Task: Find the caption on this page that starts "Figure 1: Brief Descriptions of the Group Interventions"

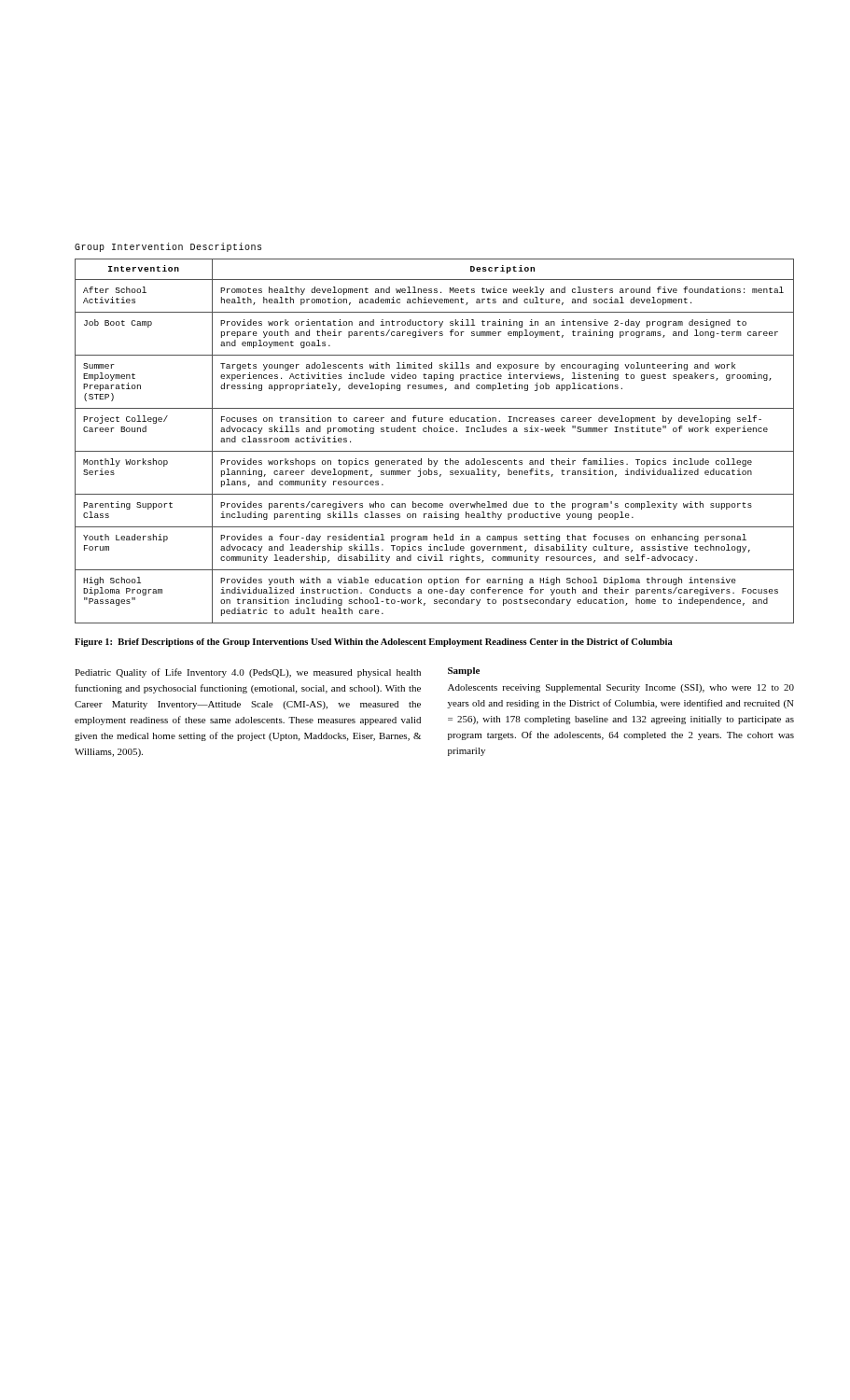Action: pos(374,642)
